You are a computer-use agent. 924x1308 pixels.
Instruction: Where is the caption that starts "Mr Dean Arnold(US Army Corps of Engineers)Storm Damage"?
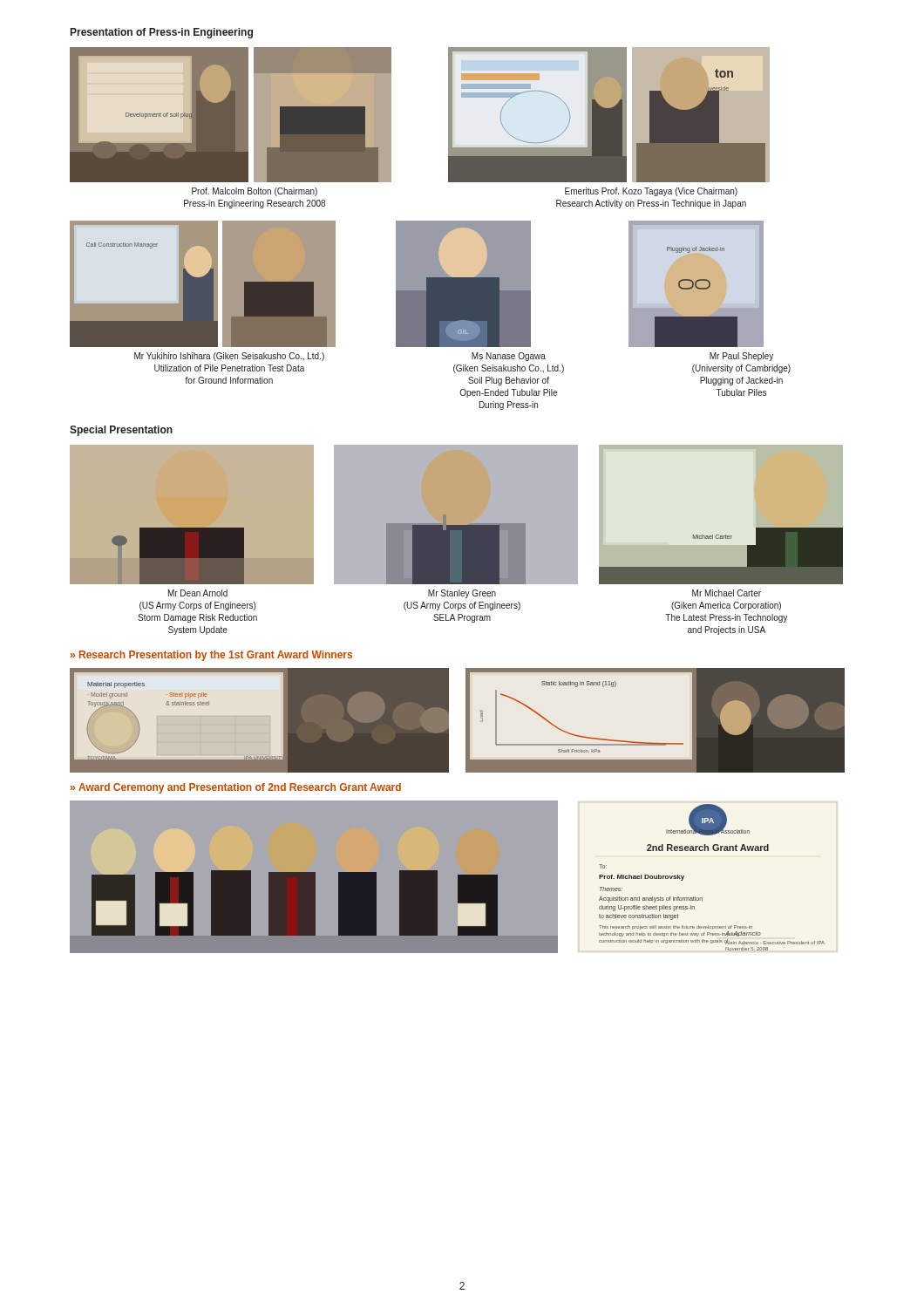(198, 612)
